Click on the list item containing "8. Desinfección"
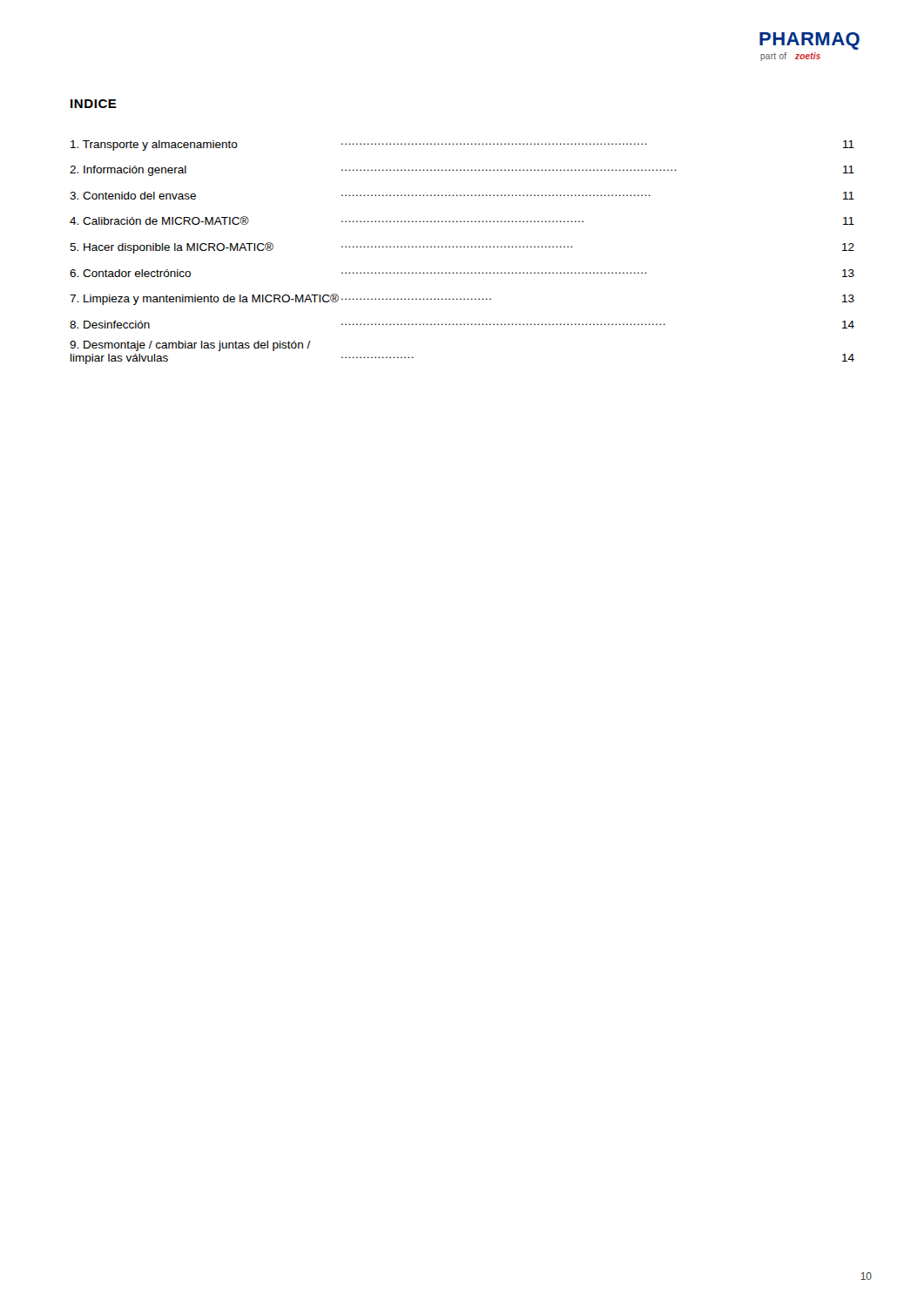 pos(462,321)
